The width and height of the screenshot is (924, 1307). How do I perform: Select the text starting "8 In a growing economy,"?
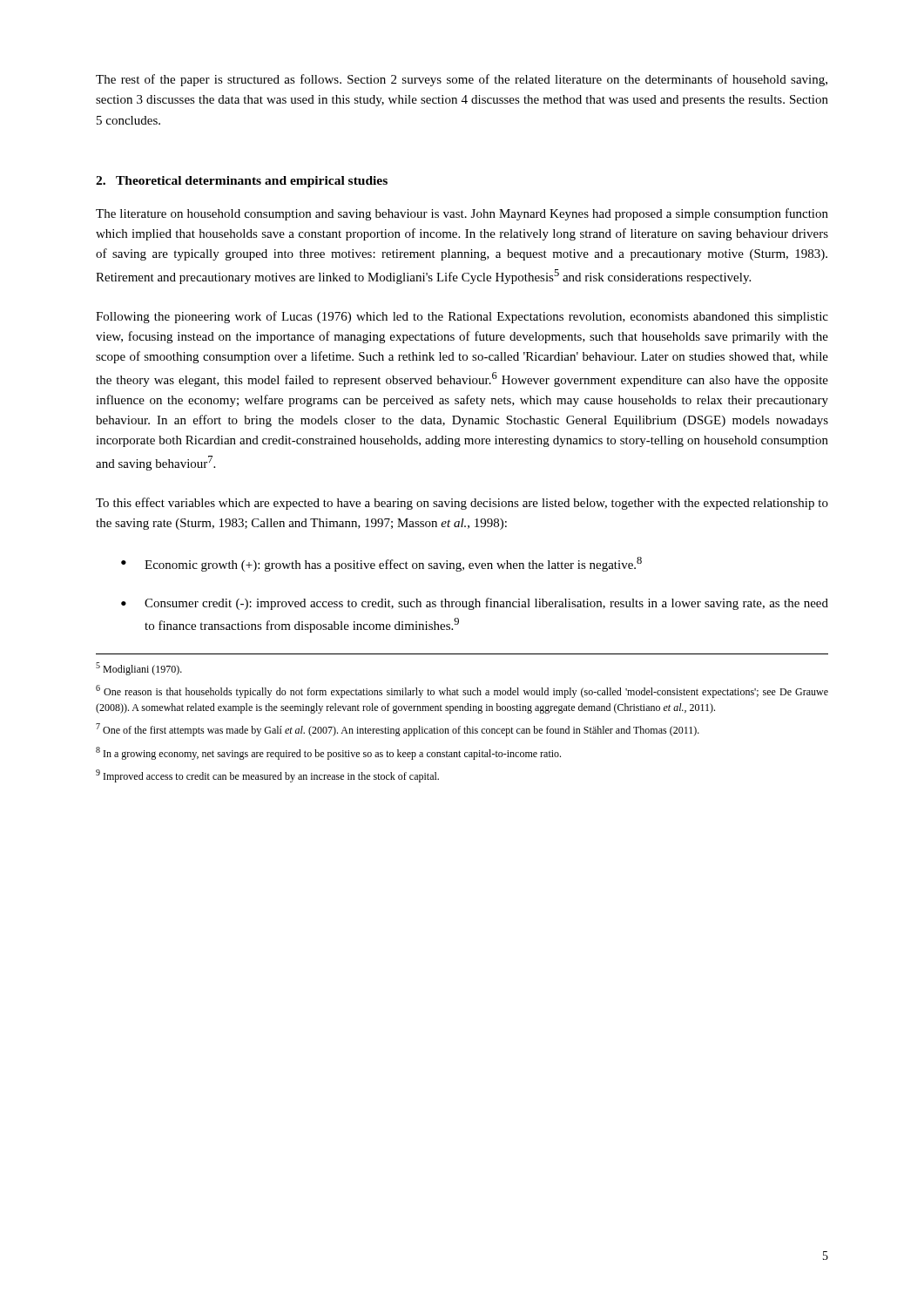point(329,752)
